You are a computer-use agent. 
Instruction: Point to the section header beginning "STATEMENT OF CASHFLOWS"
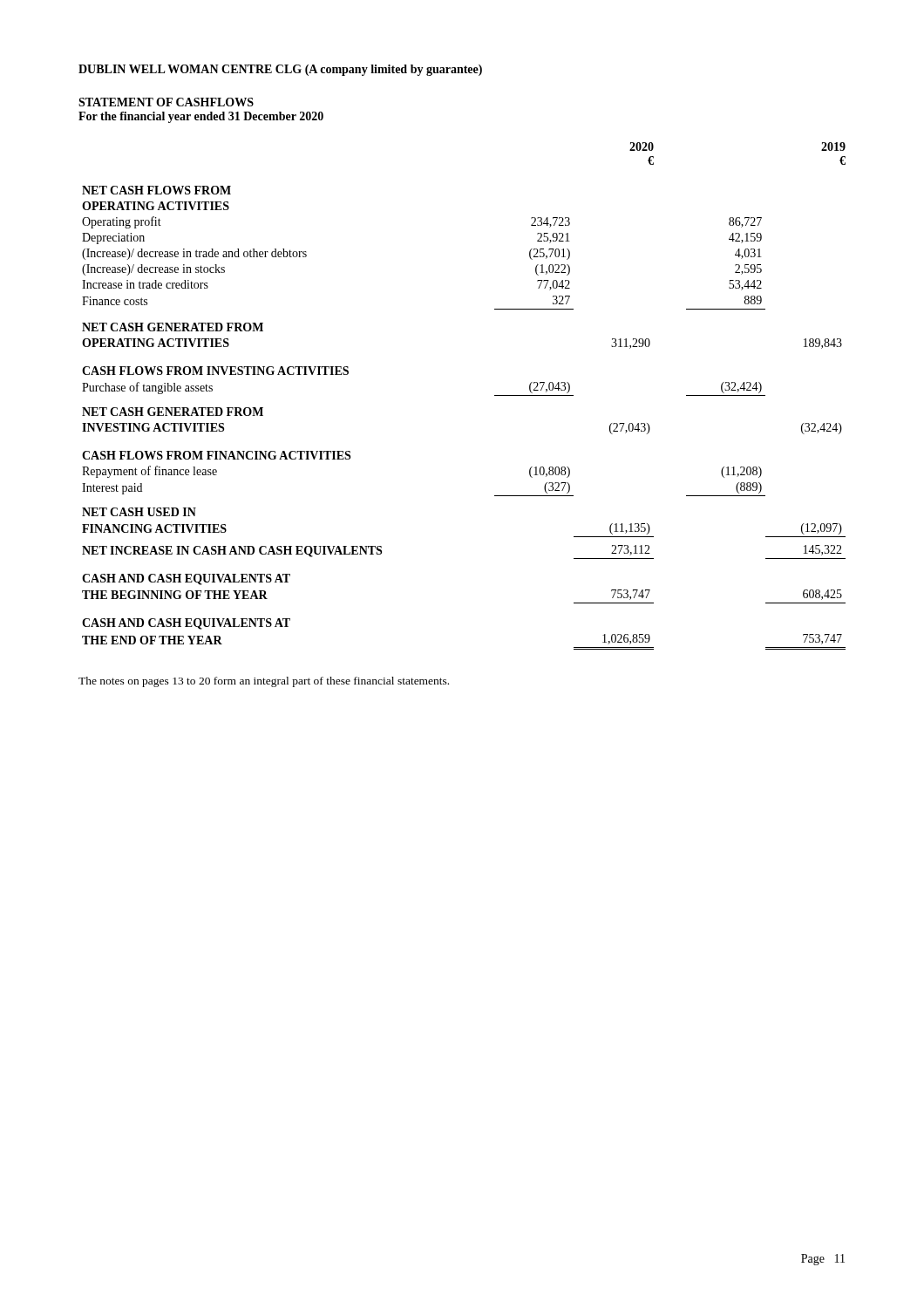pyautogui.click(x=166, y=102)
